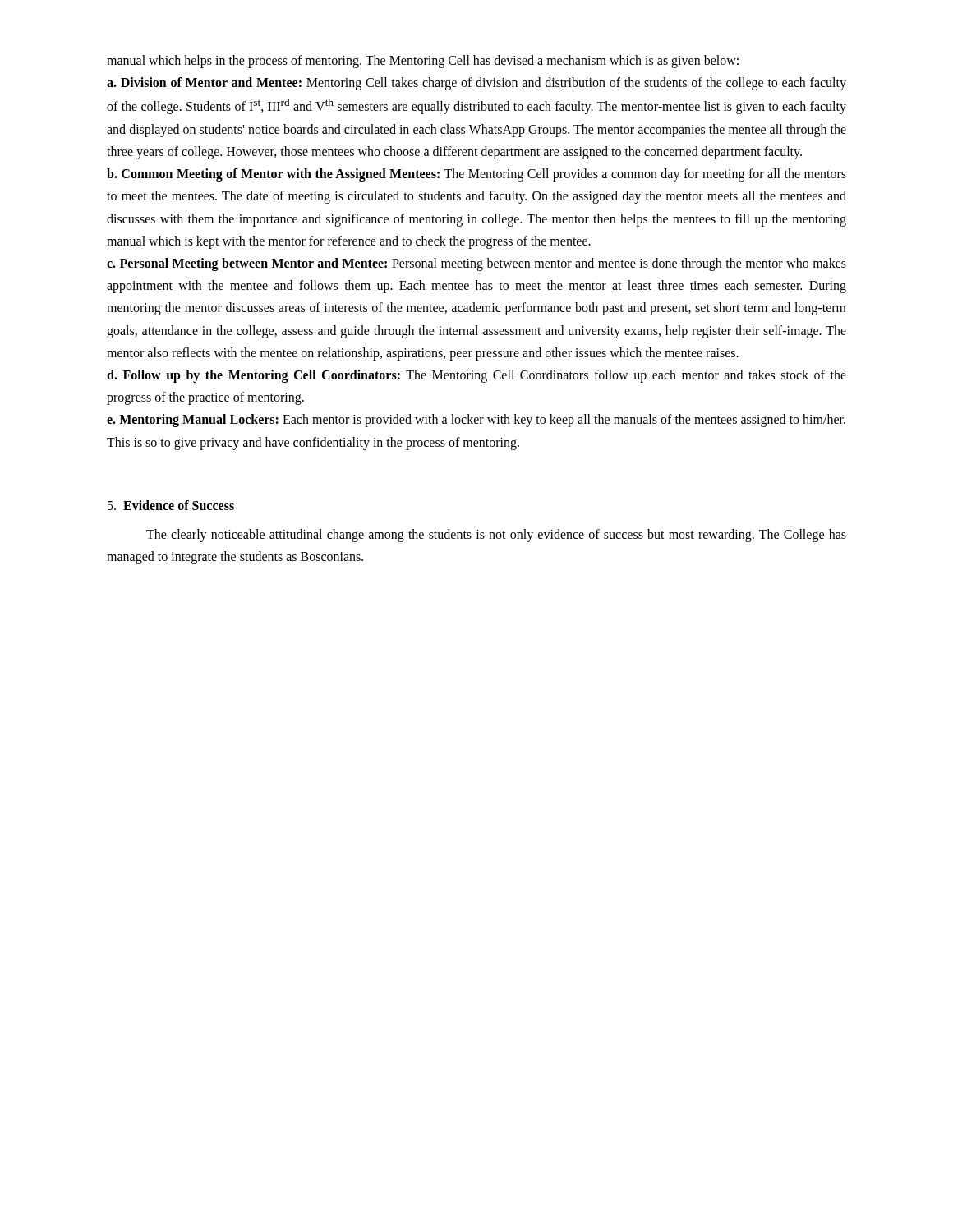Find the text block that reads "manual which helps in the process of"
This screenshot has width=953, height=1232.
click(x=423, y=60)
